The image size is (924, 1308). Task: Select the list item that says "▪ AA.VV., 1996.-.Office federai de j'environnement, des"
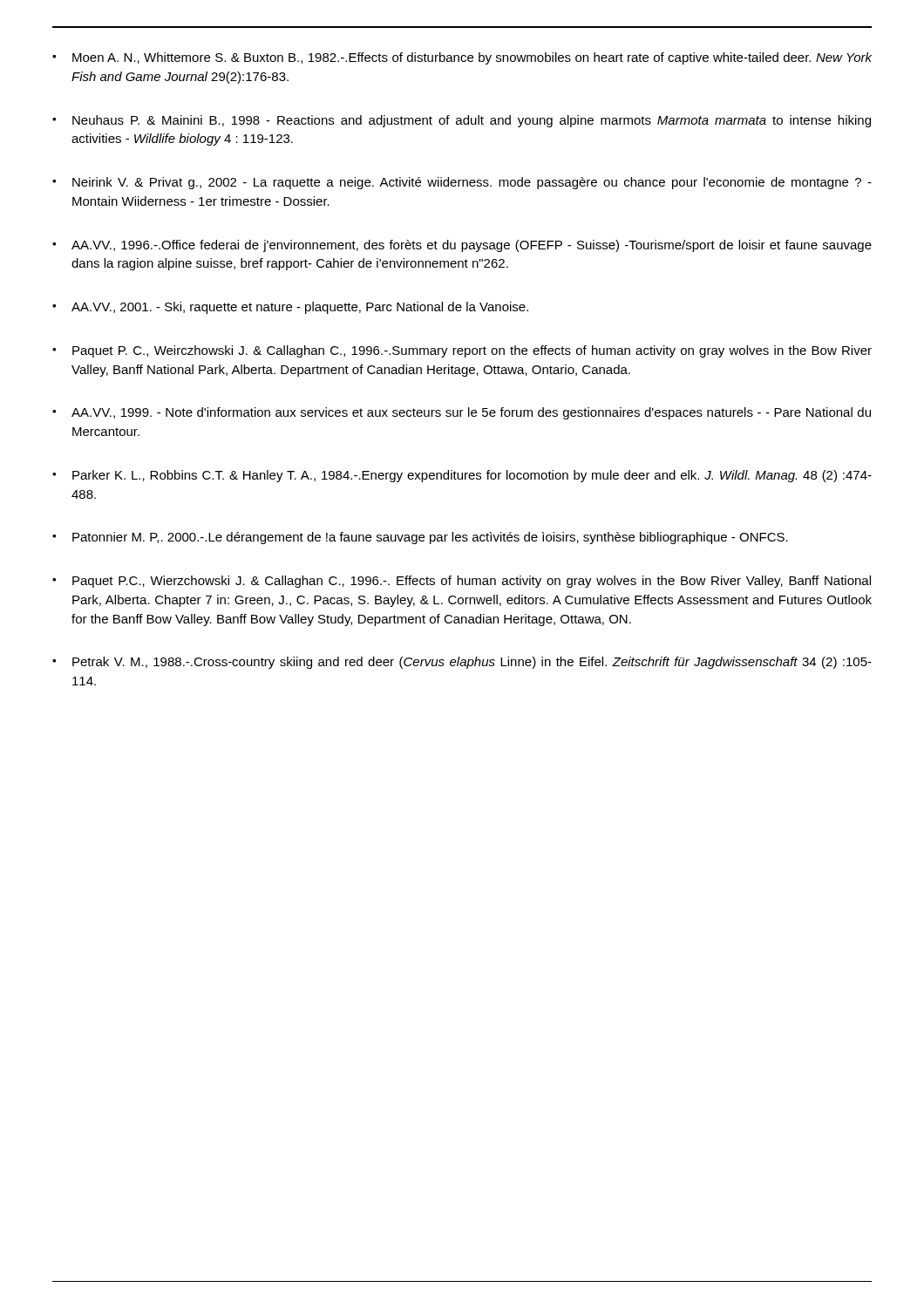click(x=462, y=254)
